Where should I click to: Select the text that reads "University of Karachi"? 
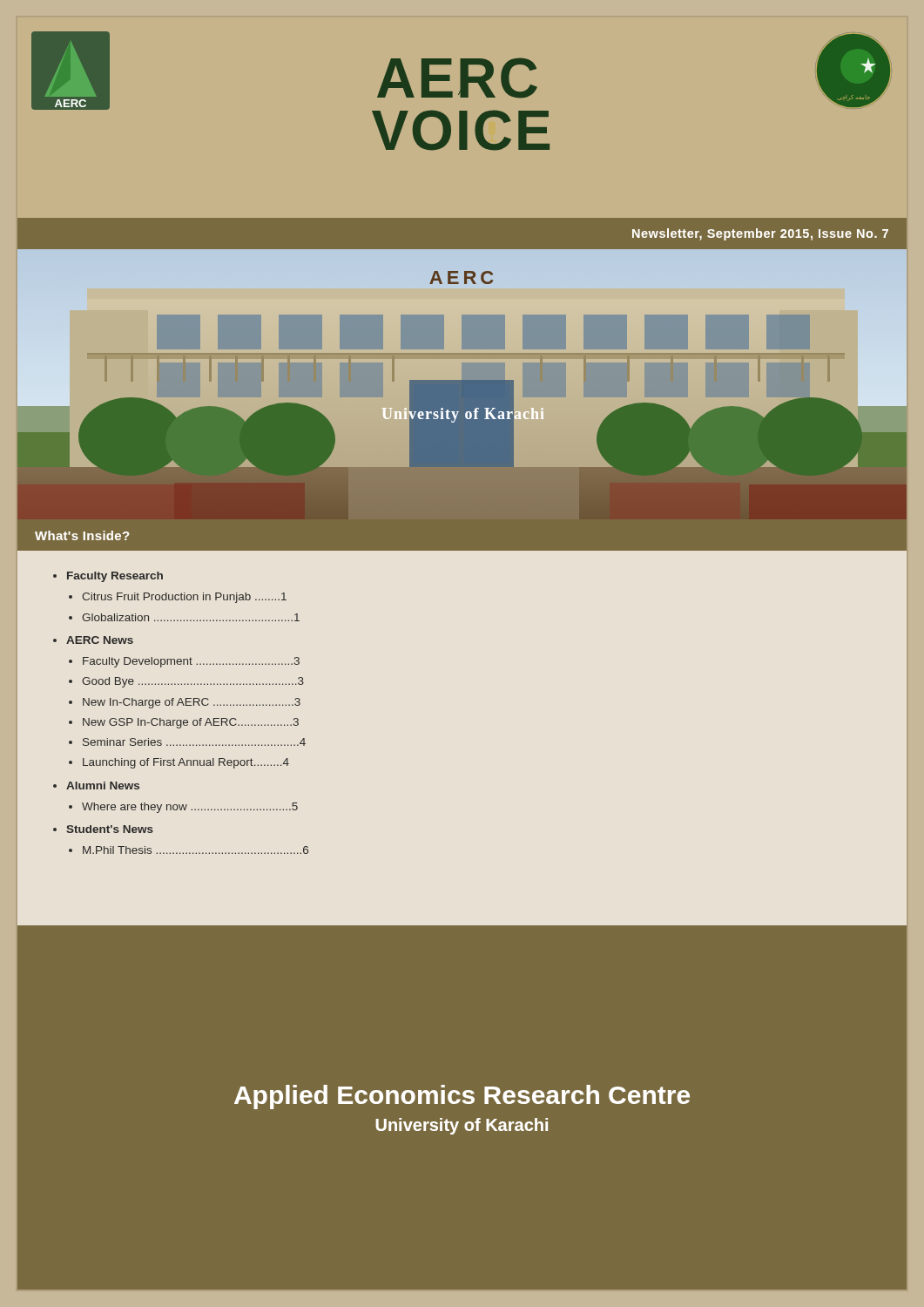462,1124
